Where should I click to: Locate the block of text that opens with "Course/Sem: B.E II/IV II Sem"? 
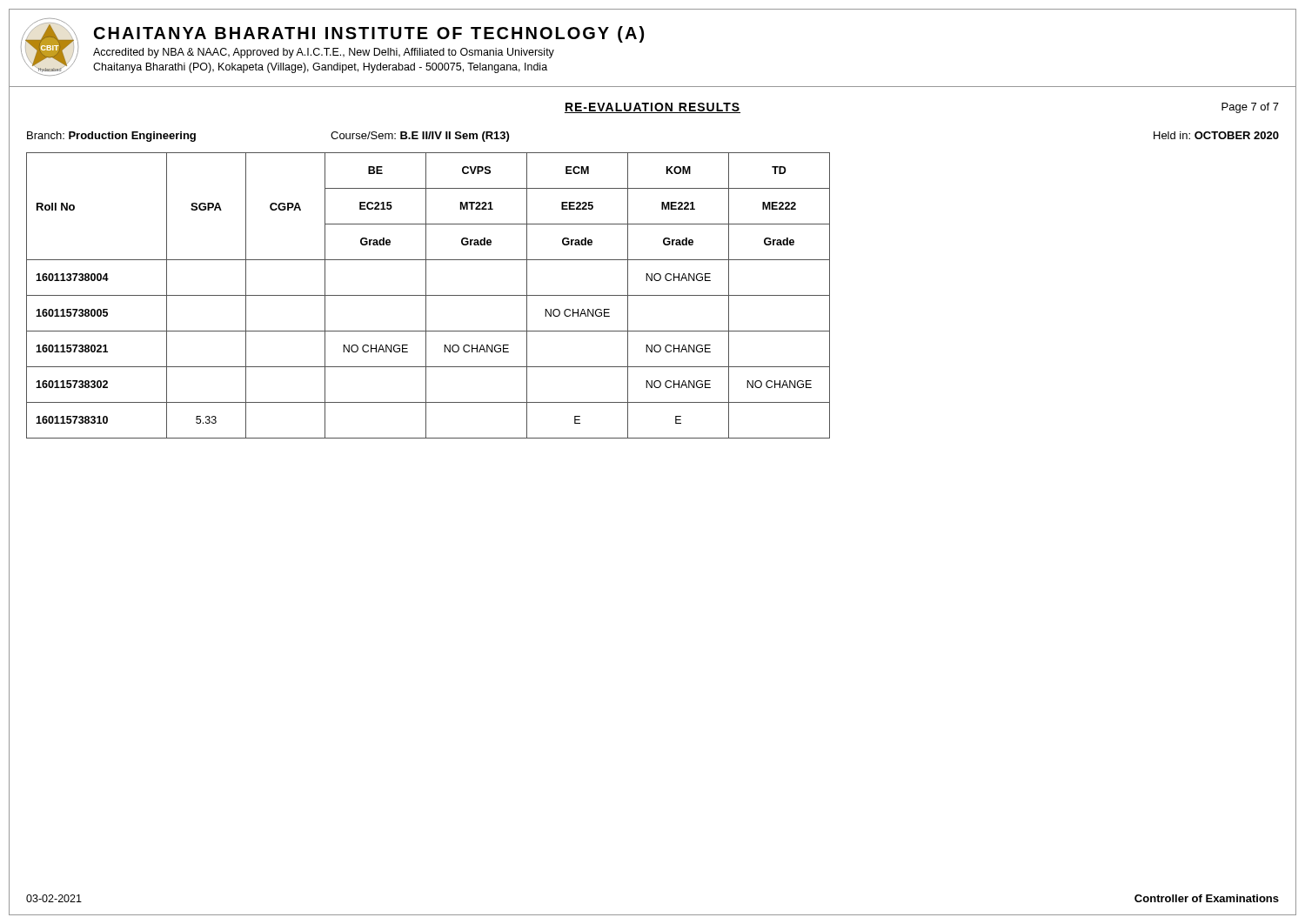(420, 135)
